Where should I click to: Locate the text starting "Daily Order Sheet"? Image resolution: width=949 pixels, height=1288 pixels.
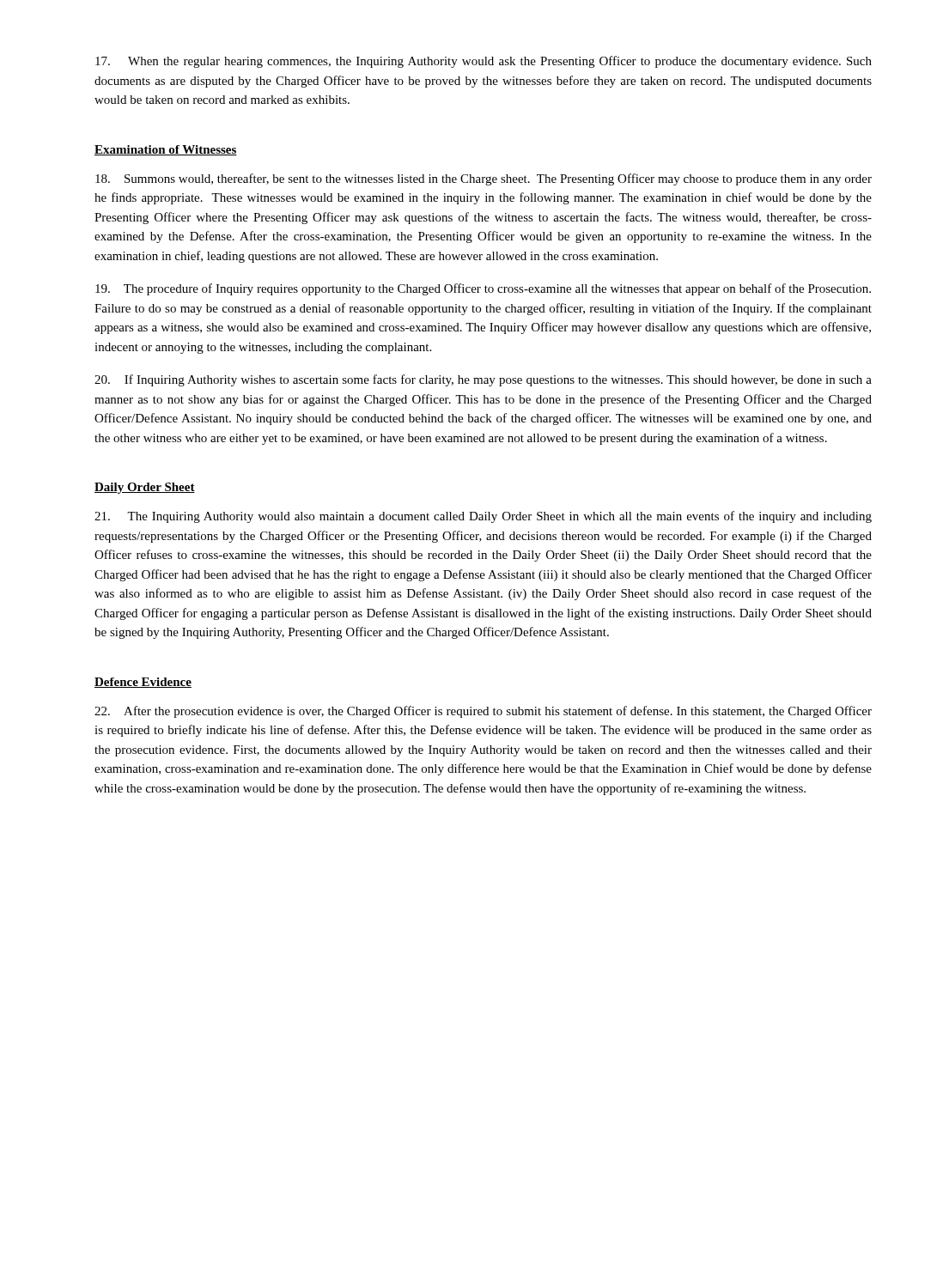tap(144, 487)
